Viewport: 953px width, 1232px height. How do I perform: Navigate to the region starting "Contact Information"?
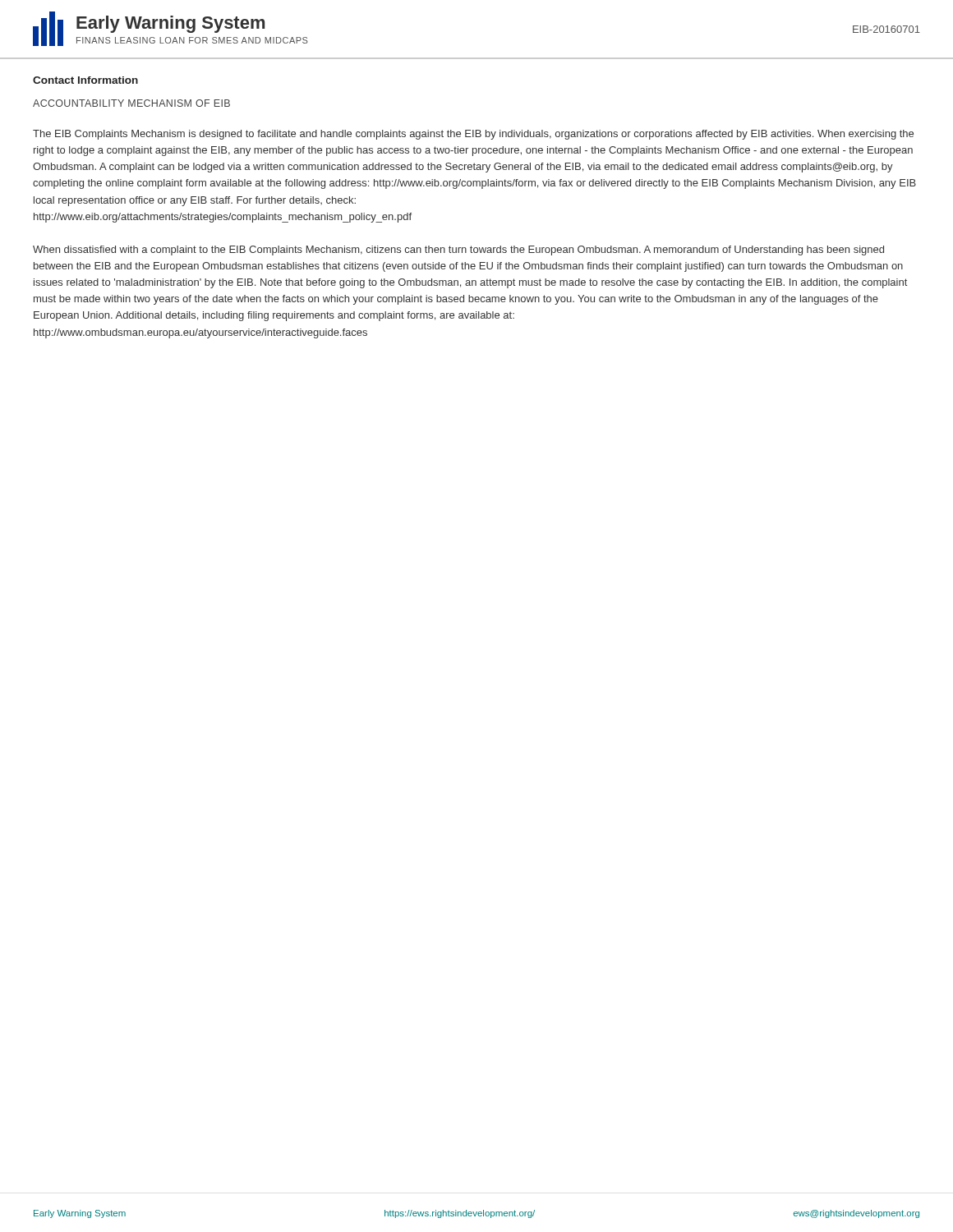coord(86,80)
